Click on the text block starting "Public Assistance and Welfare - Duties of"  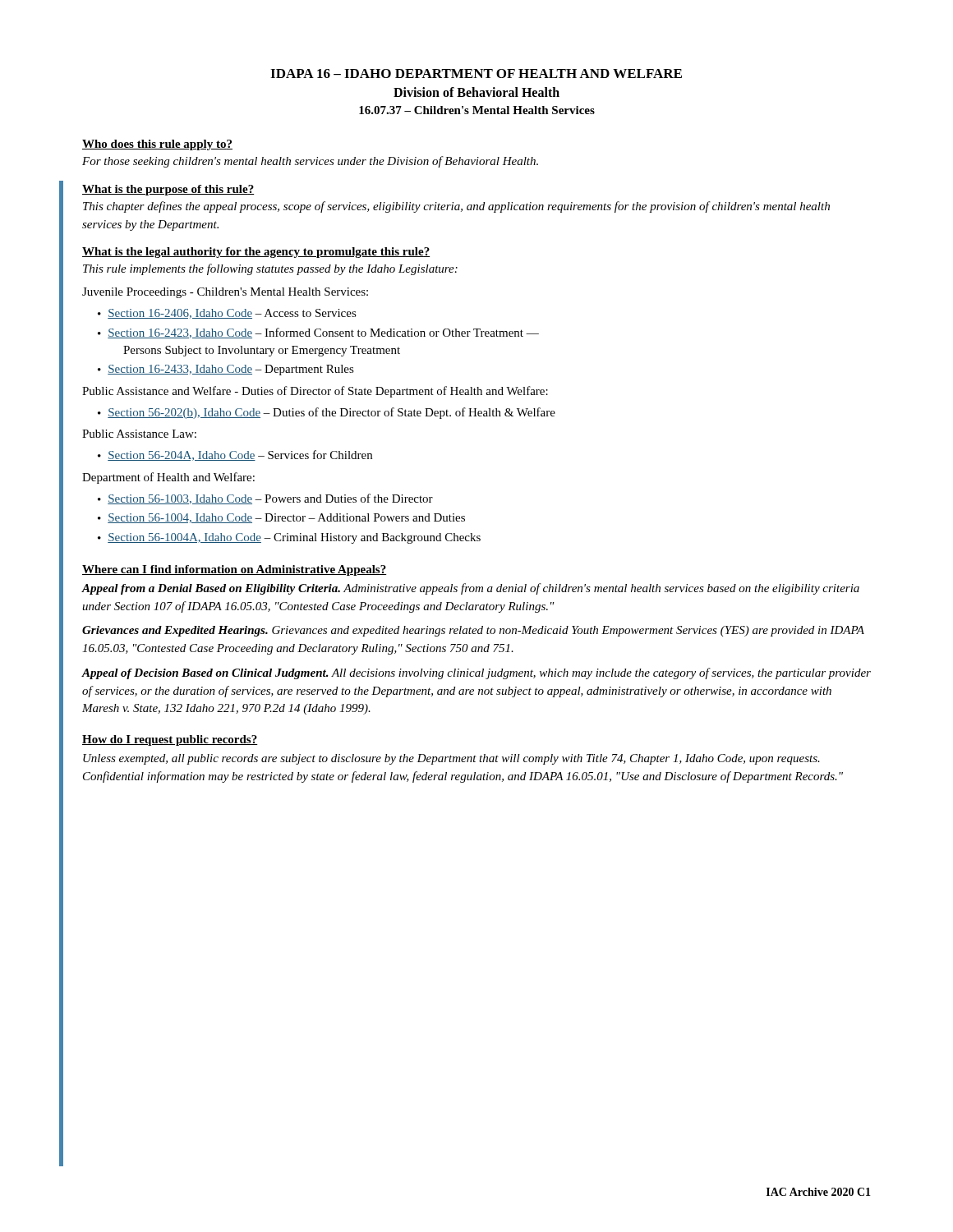click(315, 391)
